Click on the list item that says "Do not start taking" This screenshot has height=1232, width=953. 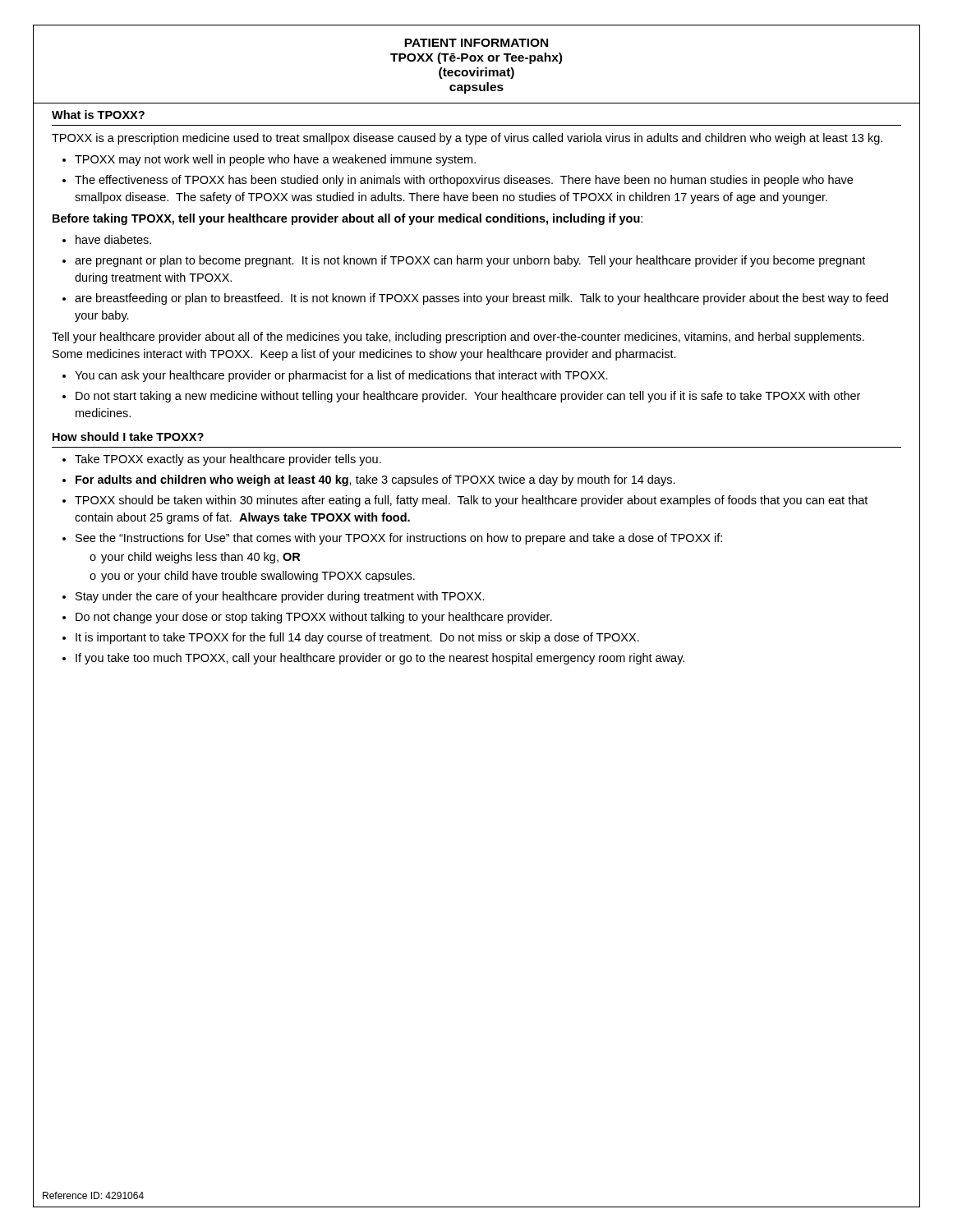pos(468,405)
